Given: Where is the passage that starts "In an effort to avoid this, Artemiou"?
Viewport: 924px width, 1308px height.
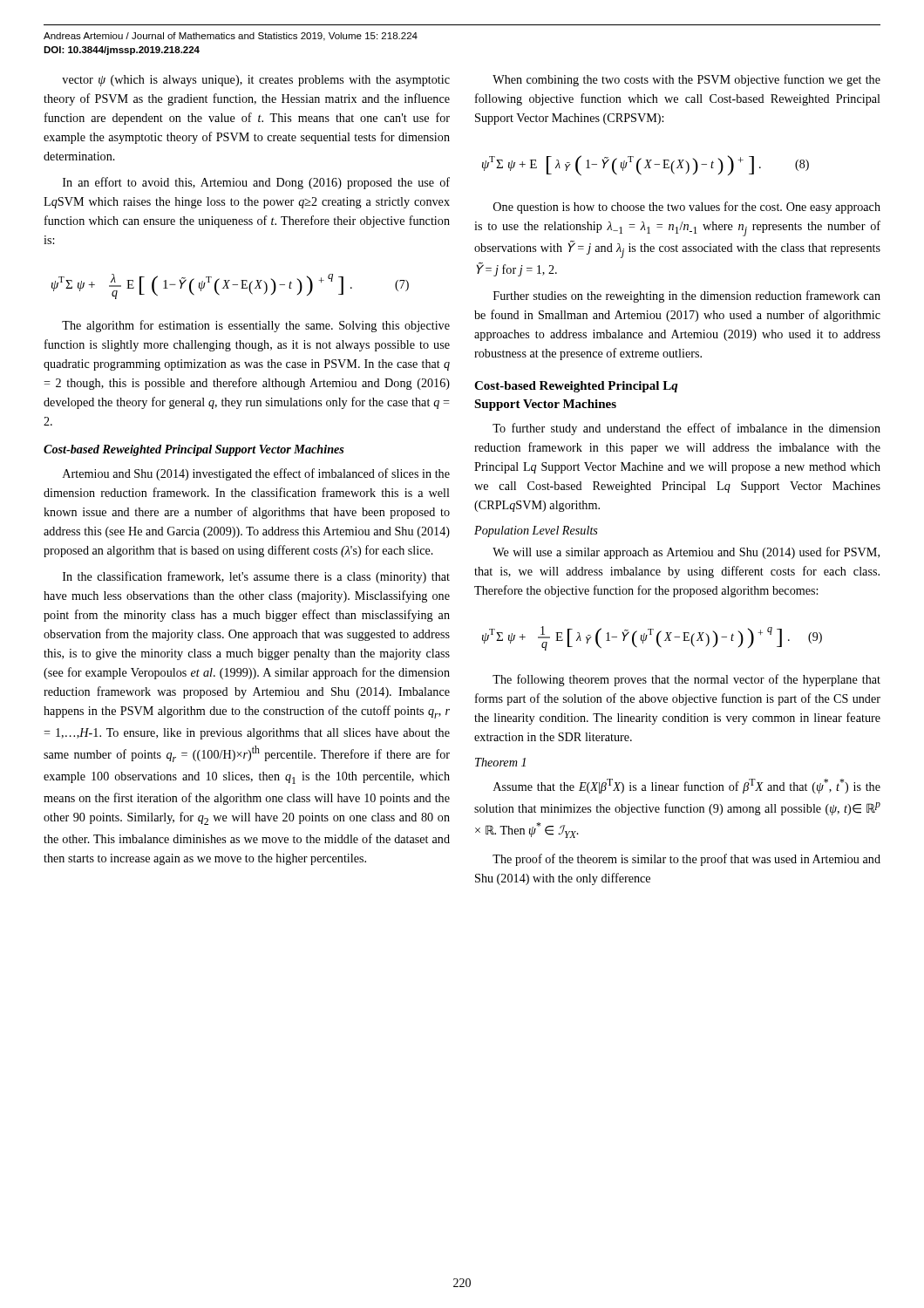Looking at the screenshot, I should pos(247,211).
